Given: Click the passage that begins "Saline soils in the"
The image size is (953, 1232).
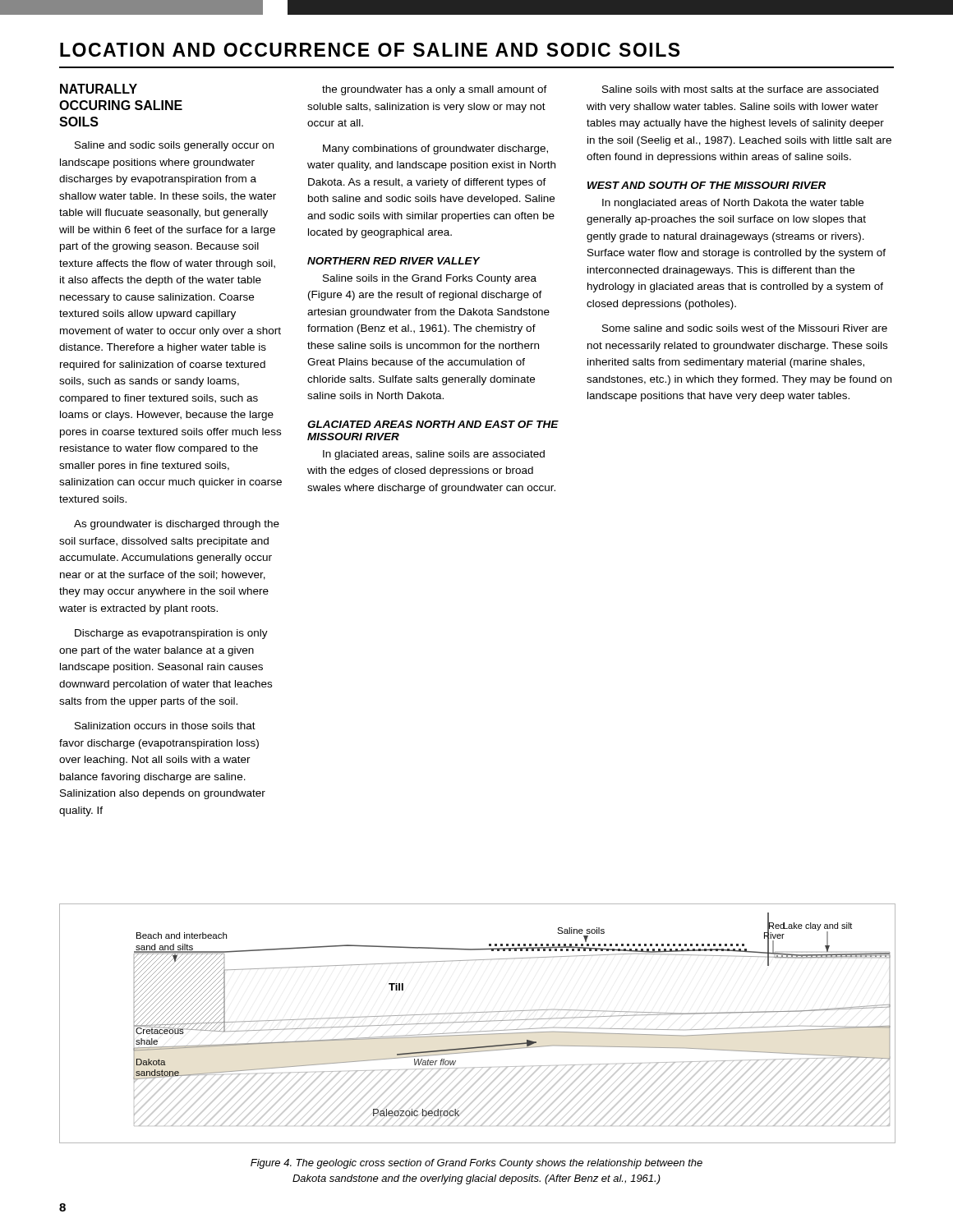Looking at the screenshot, I should coord(428,337).
